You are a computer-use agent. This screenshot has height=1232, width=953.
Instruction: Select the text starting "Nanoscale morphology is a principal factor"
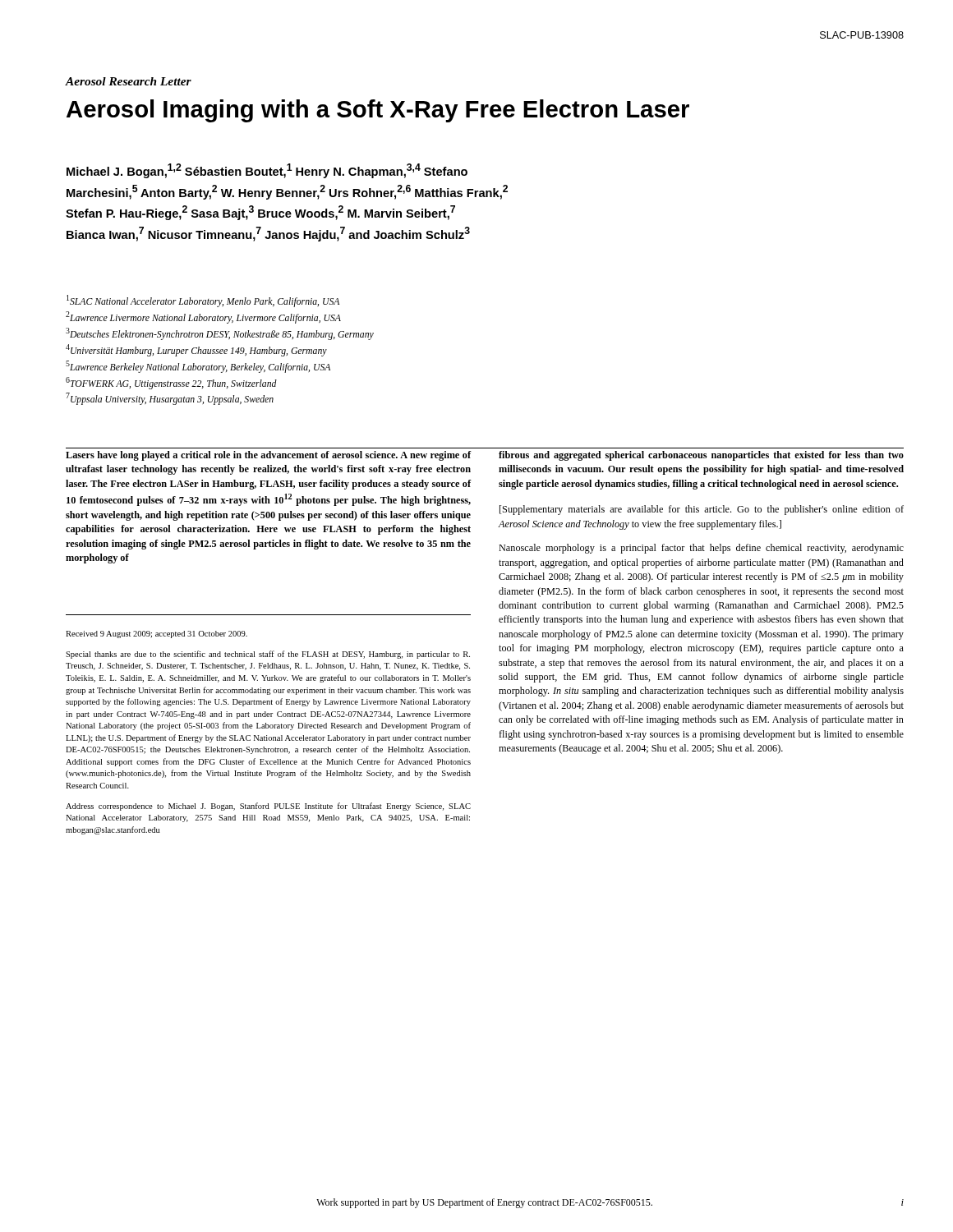[701, 649]
